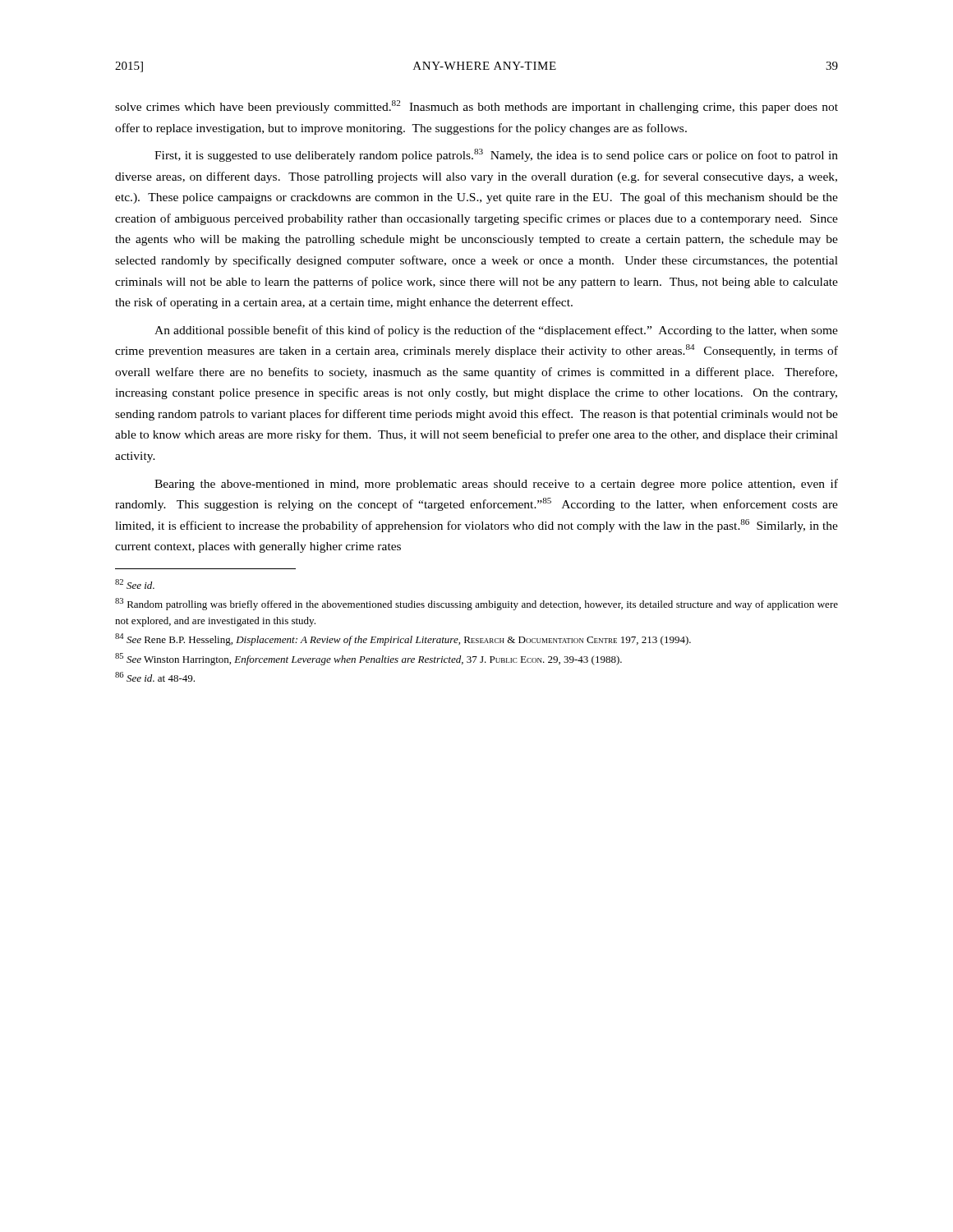The height and width of the screenshot is (1232, 953).
Task: Find the block on this page that starts "83 Random patrolling was briefly offered in"
Action: [x=476, y=613]
